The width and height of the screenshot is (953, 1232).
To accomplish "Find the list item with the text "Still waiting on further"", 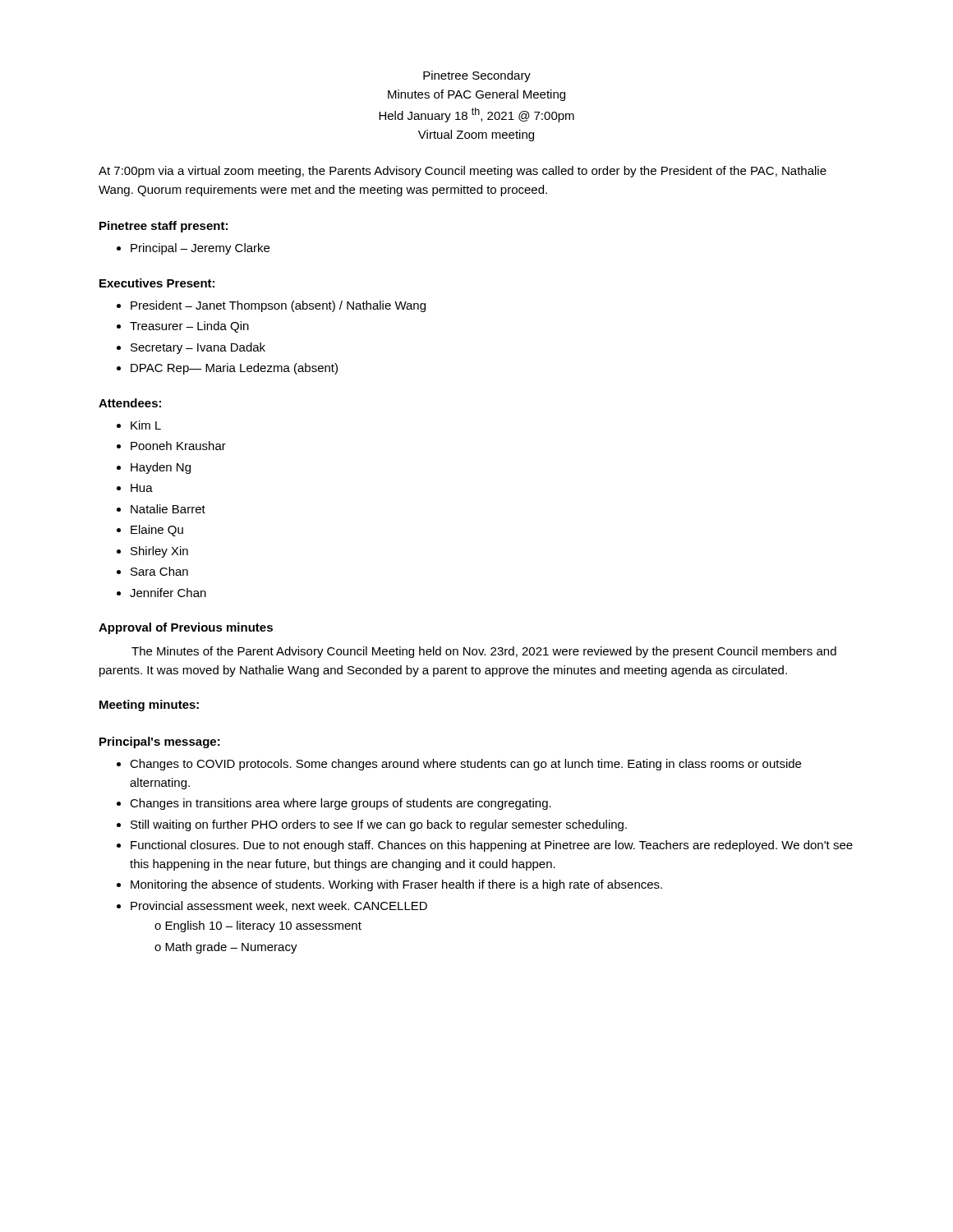I will point(379,824).
